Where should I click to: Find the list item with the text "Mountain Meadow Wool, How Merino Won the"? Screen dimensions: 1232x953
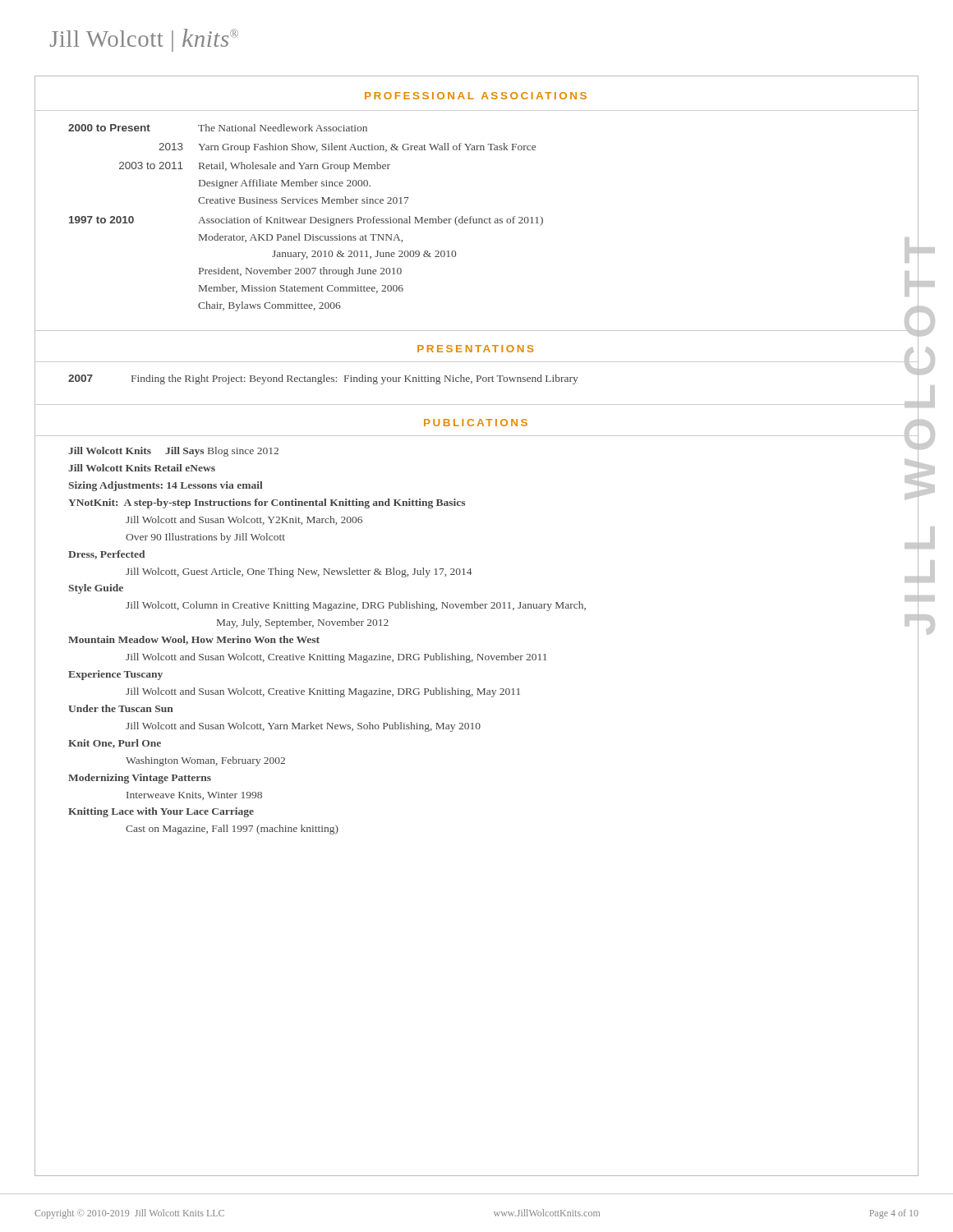pyautogui.click(x=308, y=650)
